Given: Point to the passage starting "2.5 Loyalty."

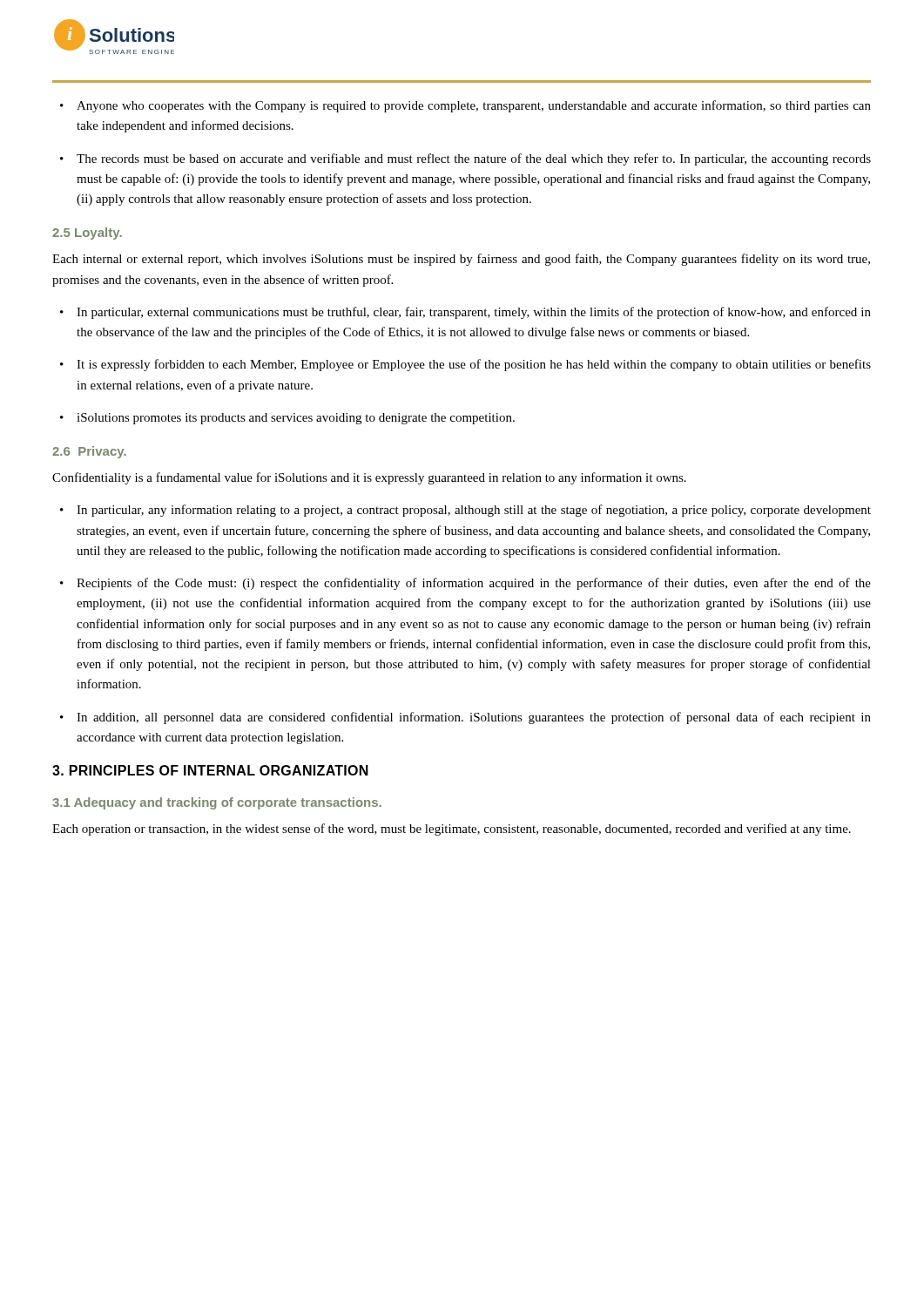Looking at the screenshot, I should click(87, 232).
